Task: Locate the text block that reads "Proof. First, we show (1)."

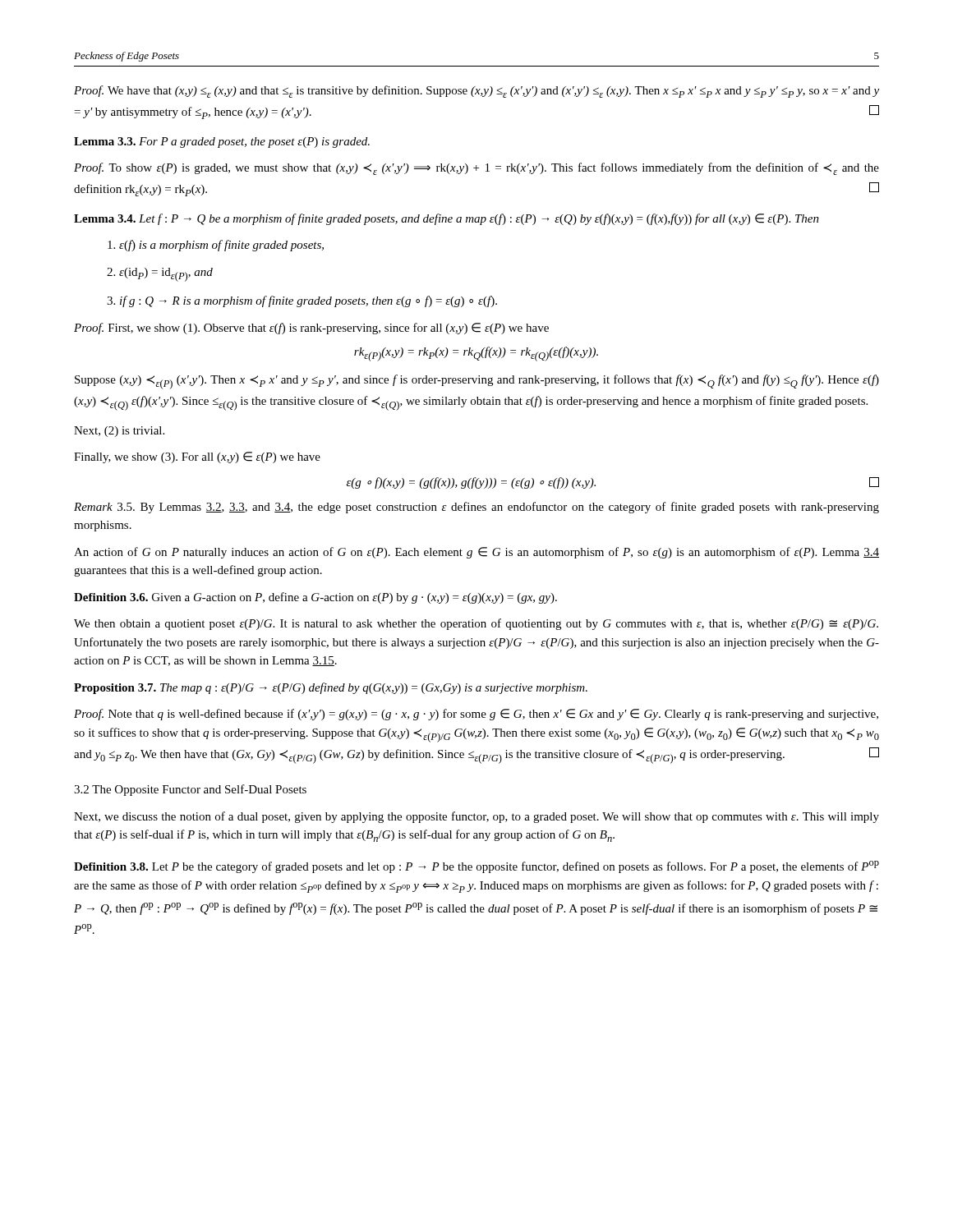Action: [476, 340]
